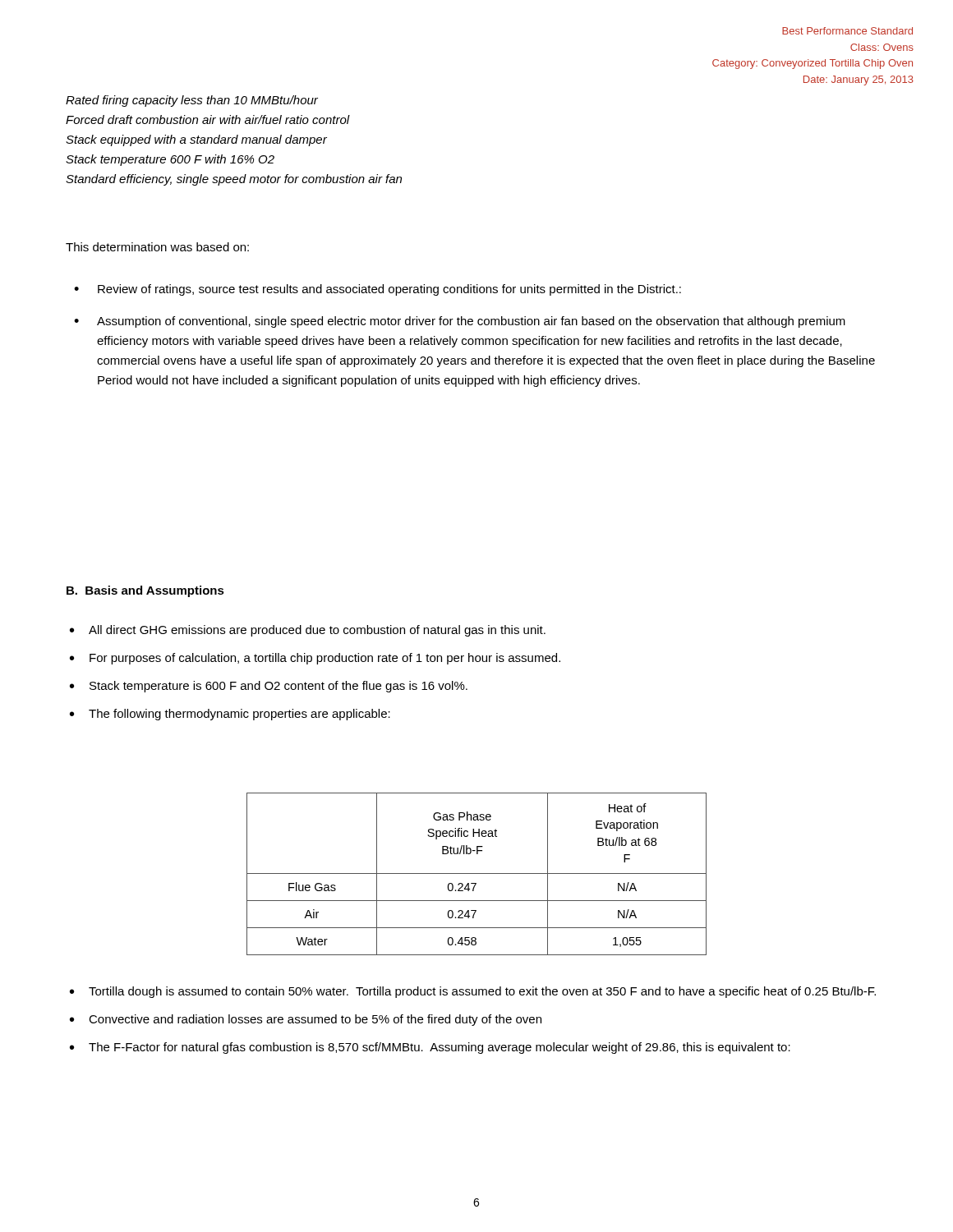The width and height of the screenshot is (953, 1232).
Task: Navigate to the passage starting "• All direct GHG emissions are produced due"
Action: point(306,630)
